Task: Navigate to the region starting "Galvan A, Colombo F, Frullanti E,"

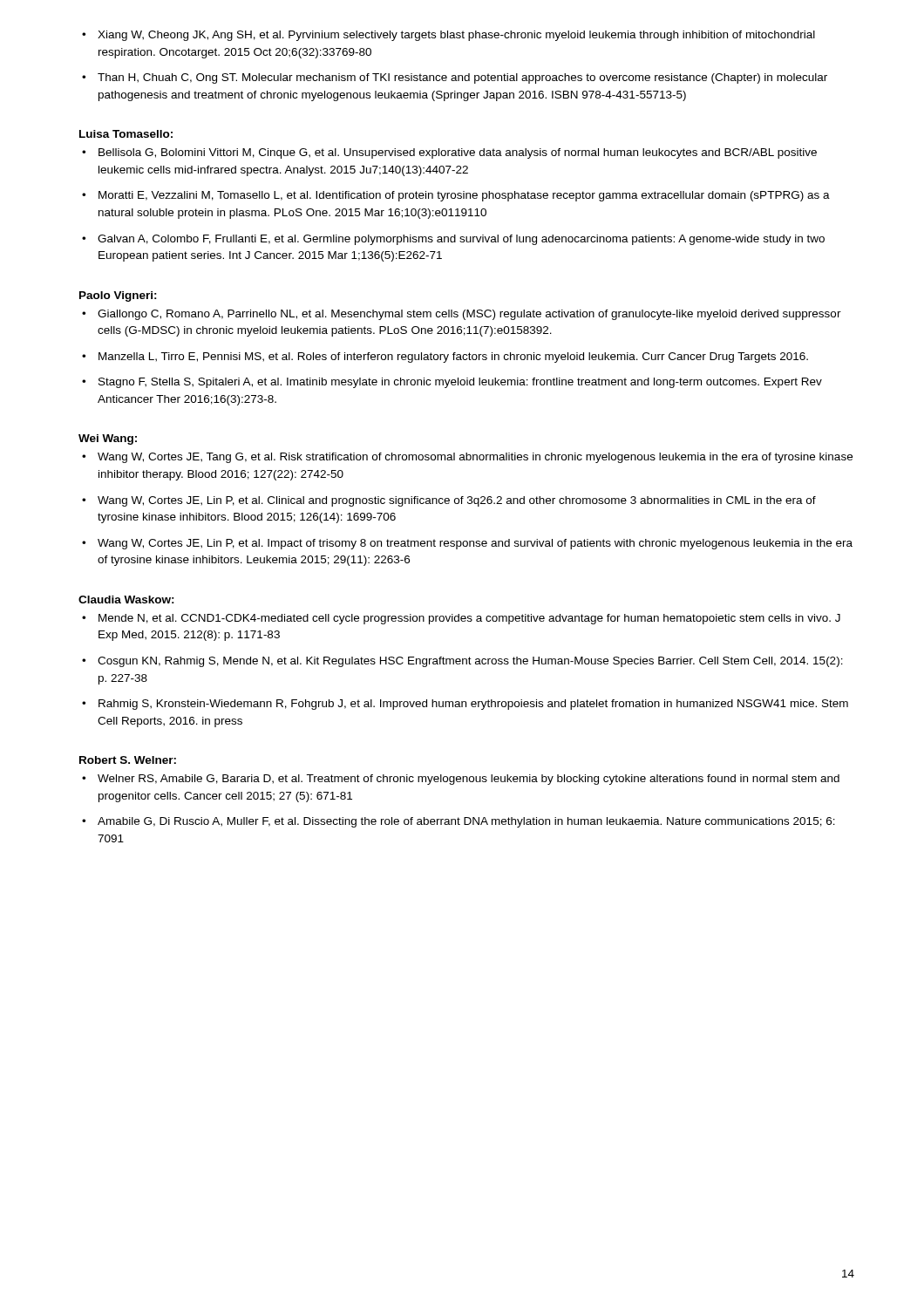Action: pyautogui.click(x=466, y=247)
